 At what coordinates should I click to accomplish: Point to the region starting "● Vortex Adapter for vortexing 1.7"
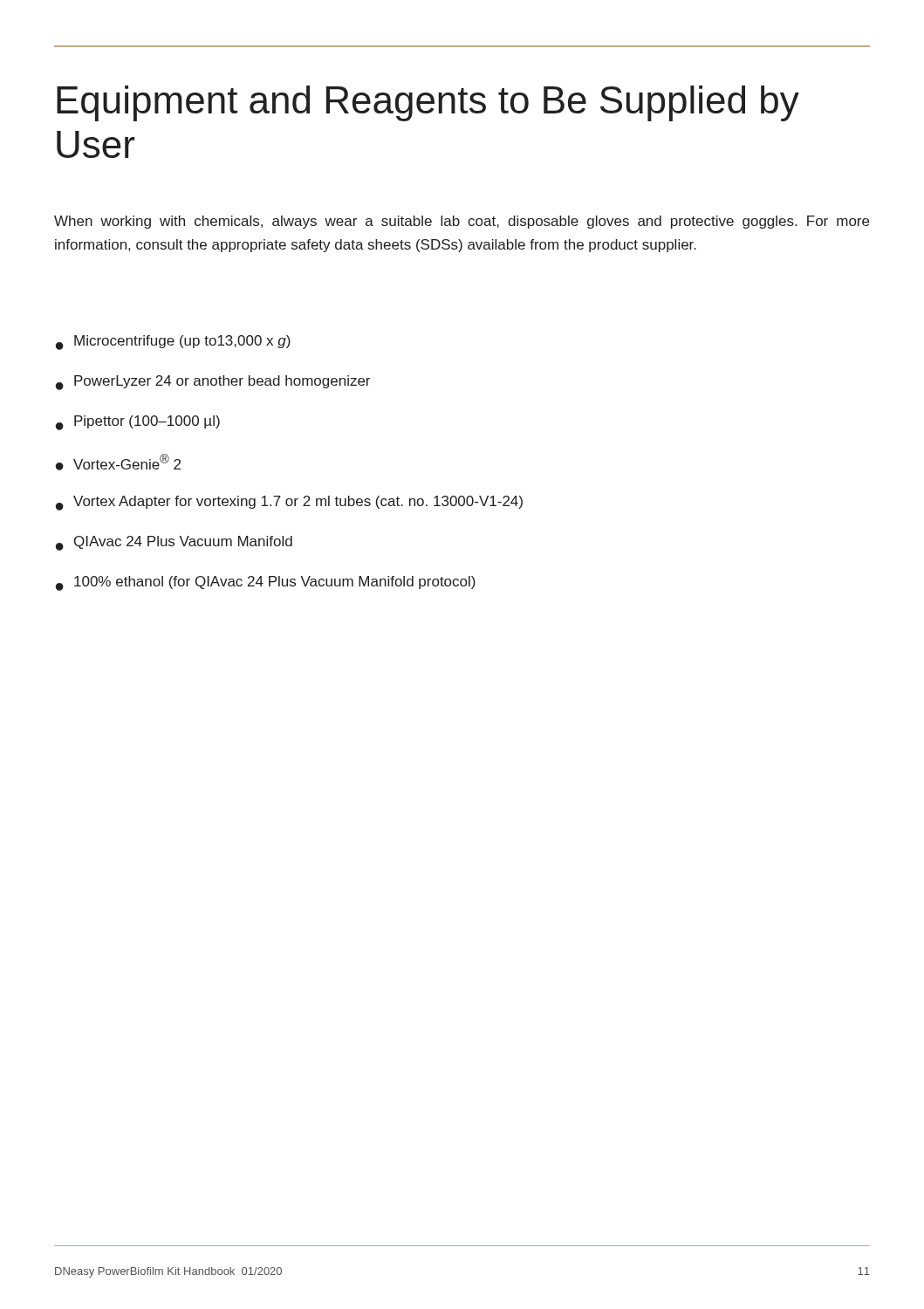pos(289,504)
